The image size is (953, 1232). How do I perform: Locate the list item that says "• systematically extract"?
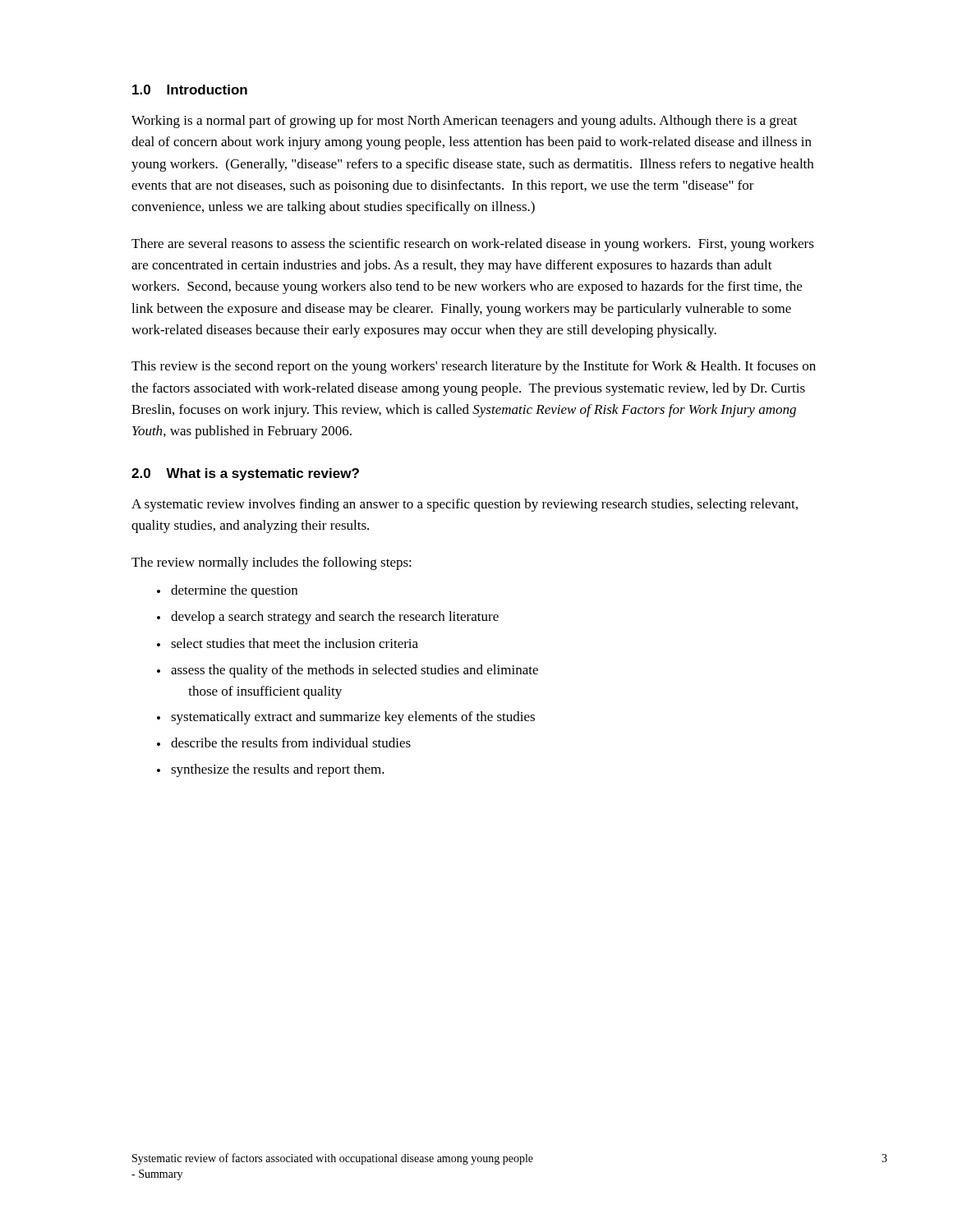[x=346, y=718]
